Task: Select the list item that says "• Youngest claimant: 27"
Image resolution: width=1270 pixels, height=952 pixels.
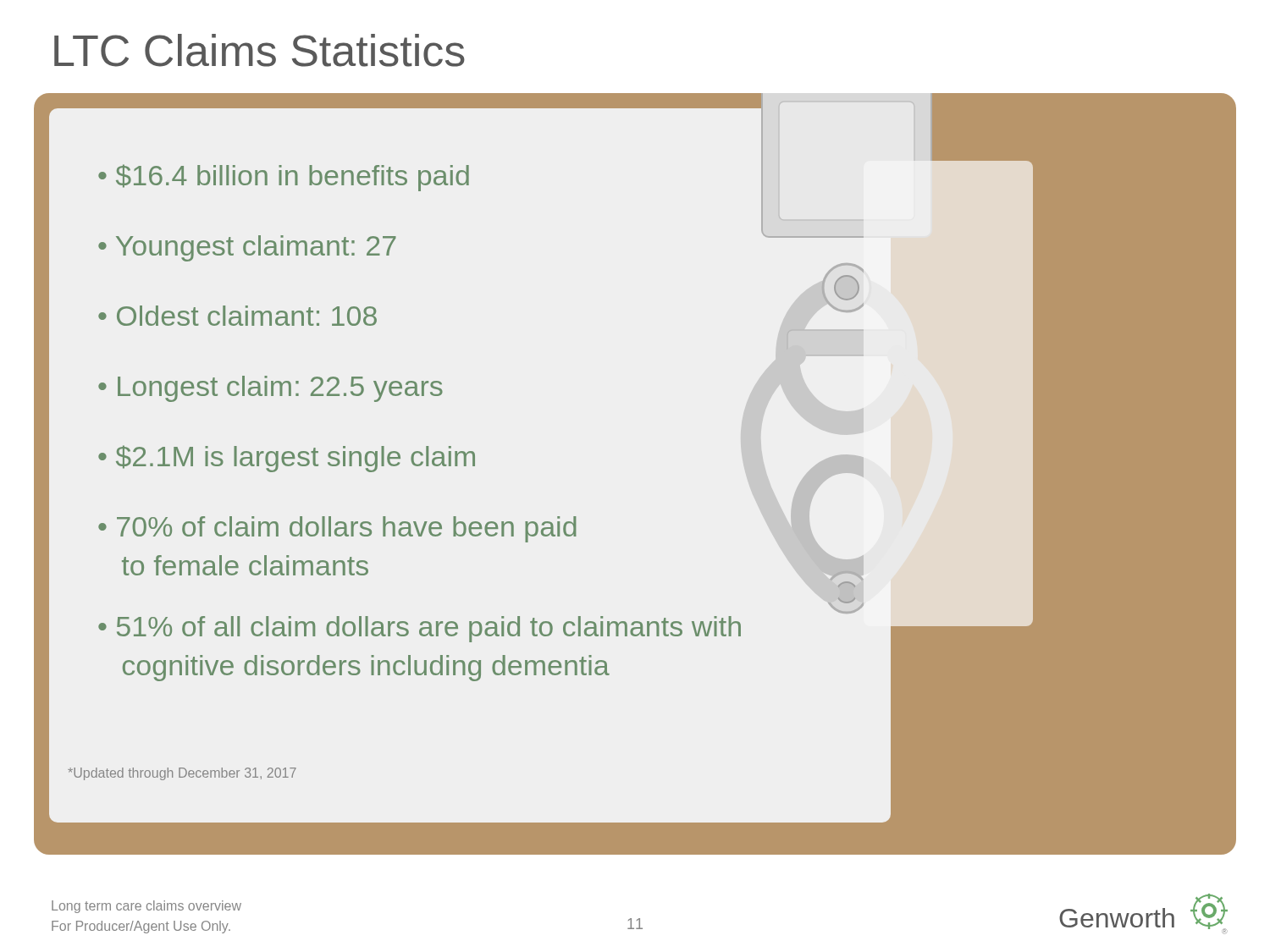Action: click(247, 245)
